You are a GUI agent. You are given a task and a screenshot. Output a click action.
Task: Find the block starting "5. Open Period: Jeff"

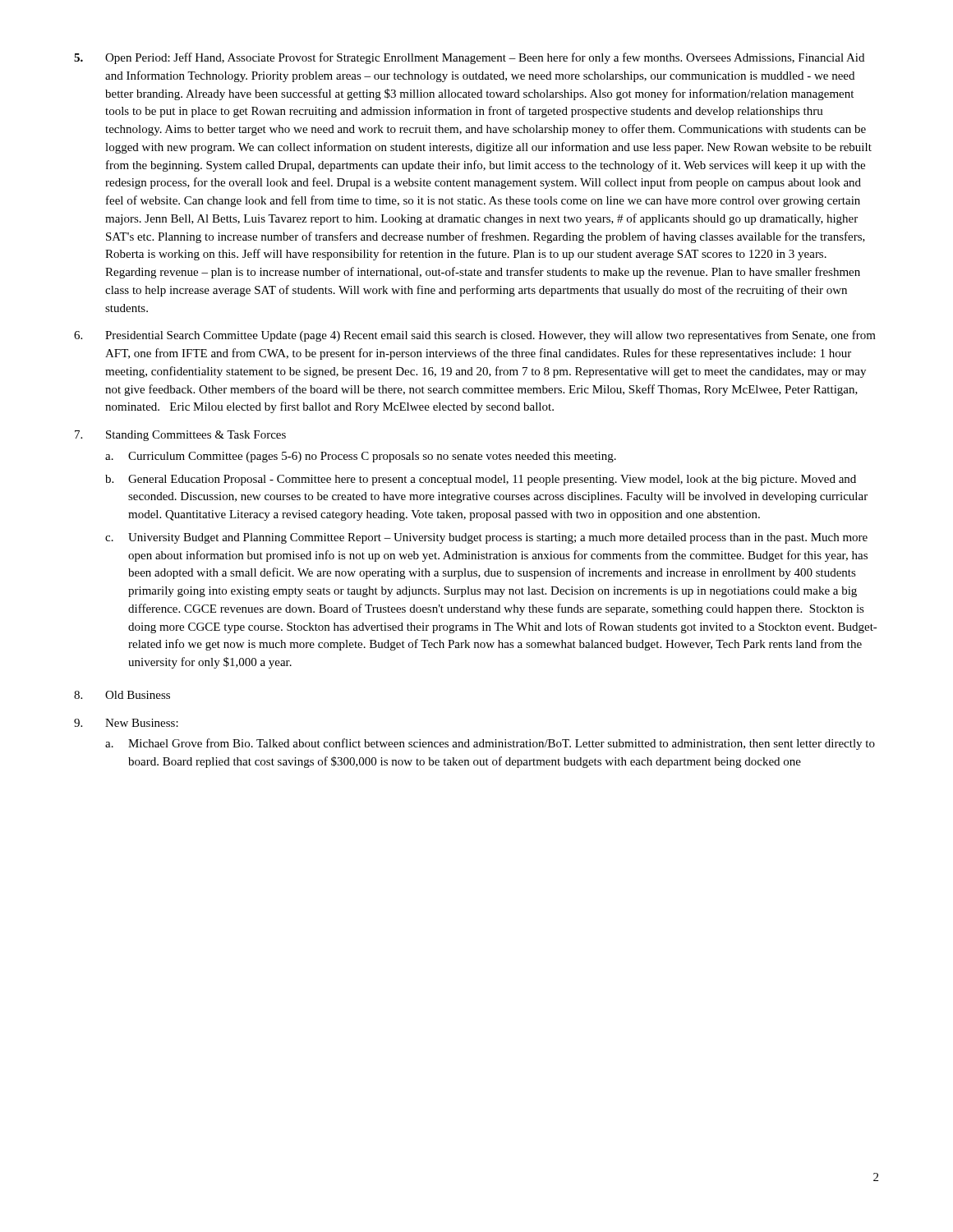(476, 183)
